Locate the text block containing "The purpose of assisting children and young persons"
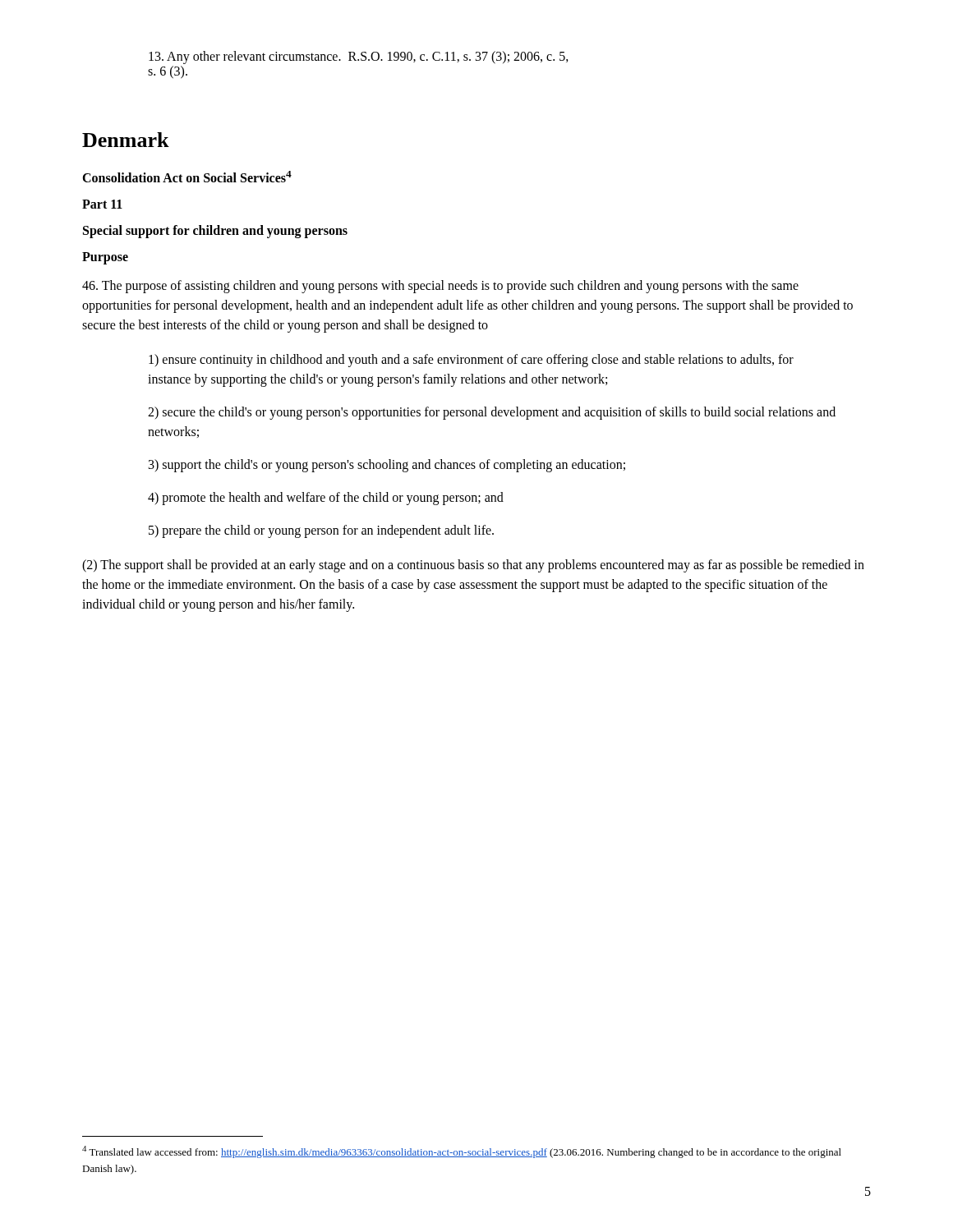This screenshot has width=953, height=1232. [468, 305]
